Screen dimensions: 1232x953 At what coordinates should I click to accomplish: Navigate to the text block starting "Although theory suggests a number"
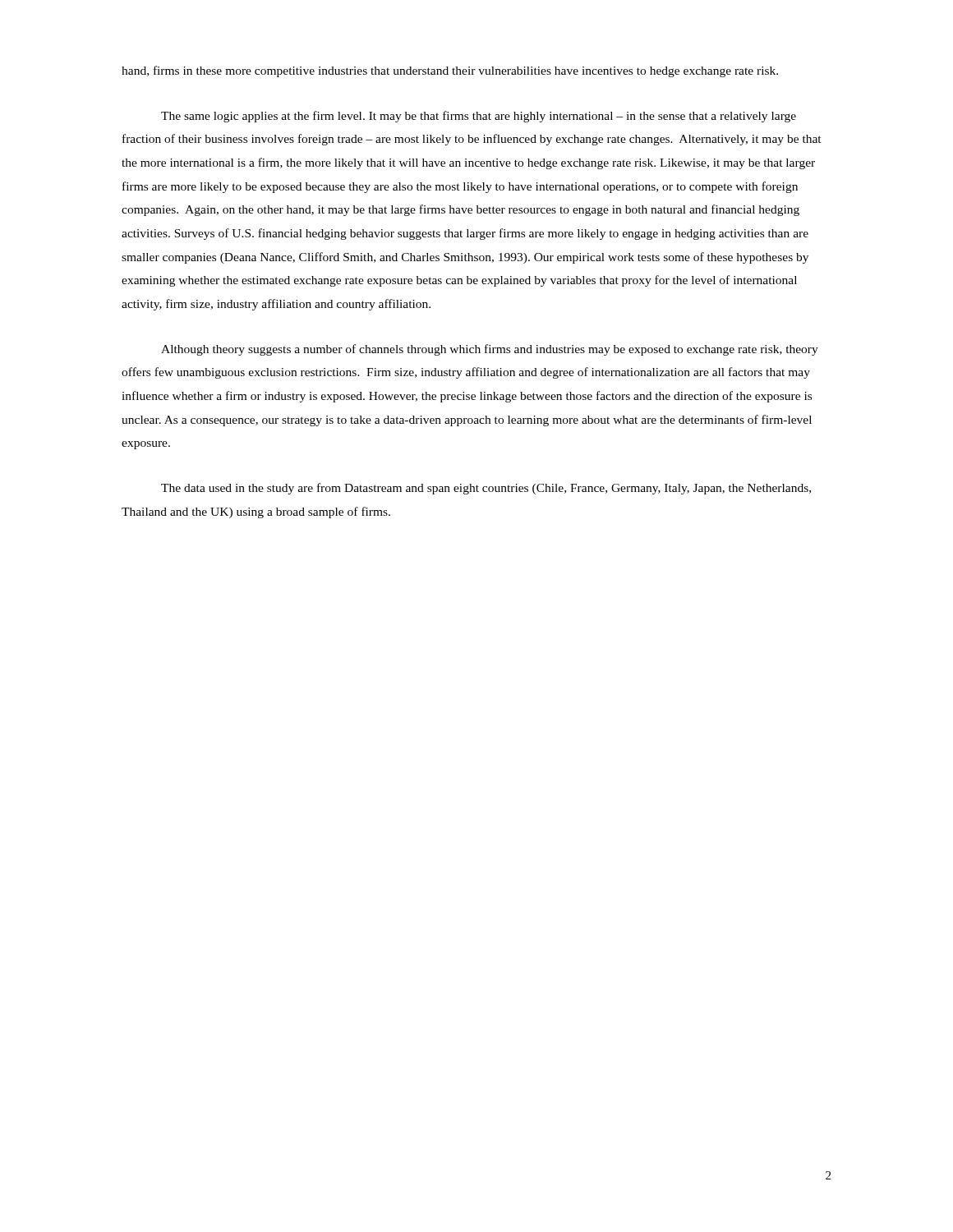pos(470,395)
